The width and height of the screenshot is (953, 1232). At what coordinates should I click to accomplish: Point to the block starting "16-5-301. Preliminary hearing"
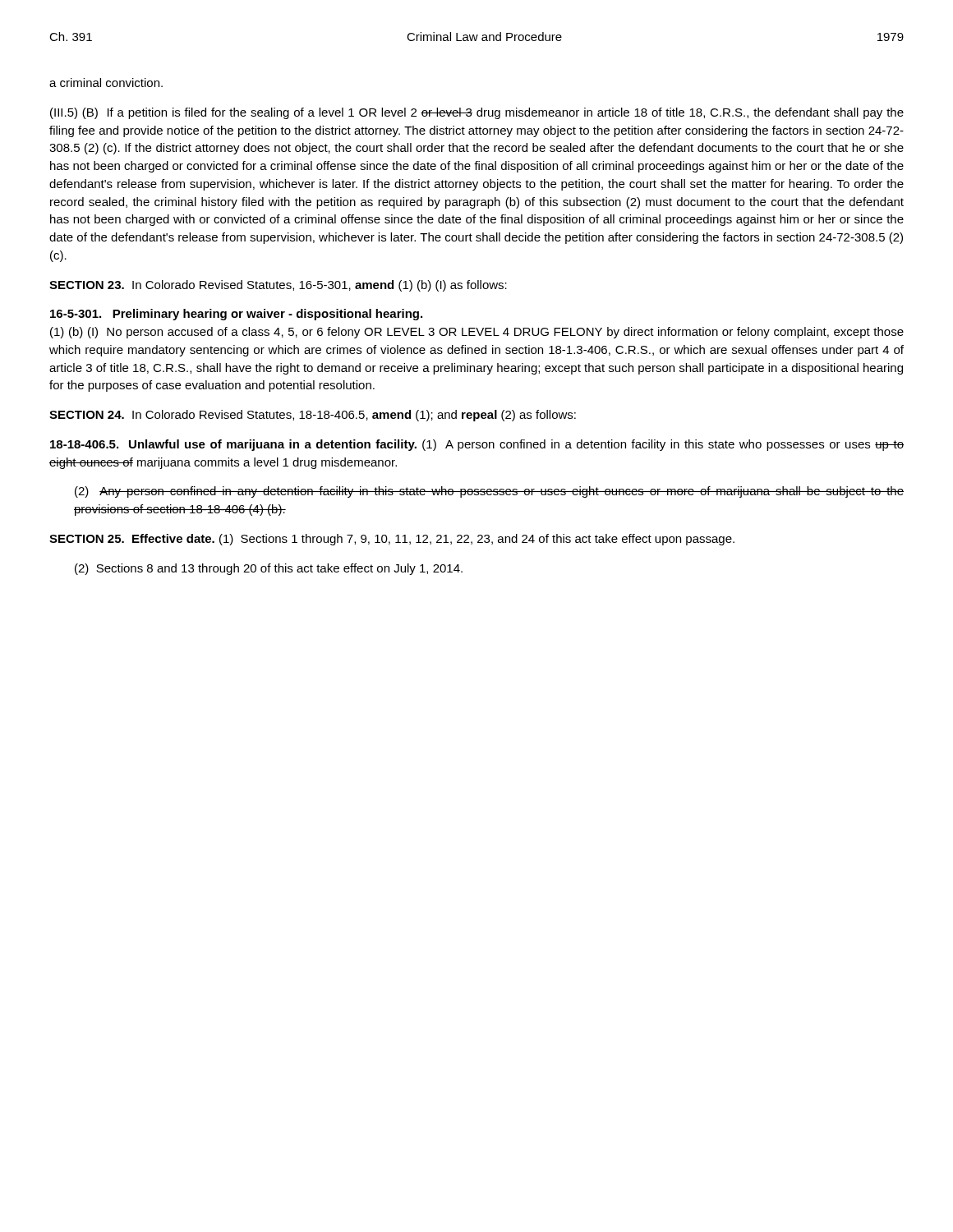pyautogui.click(x=476, y=349)
